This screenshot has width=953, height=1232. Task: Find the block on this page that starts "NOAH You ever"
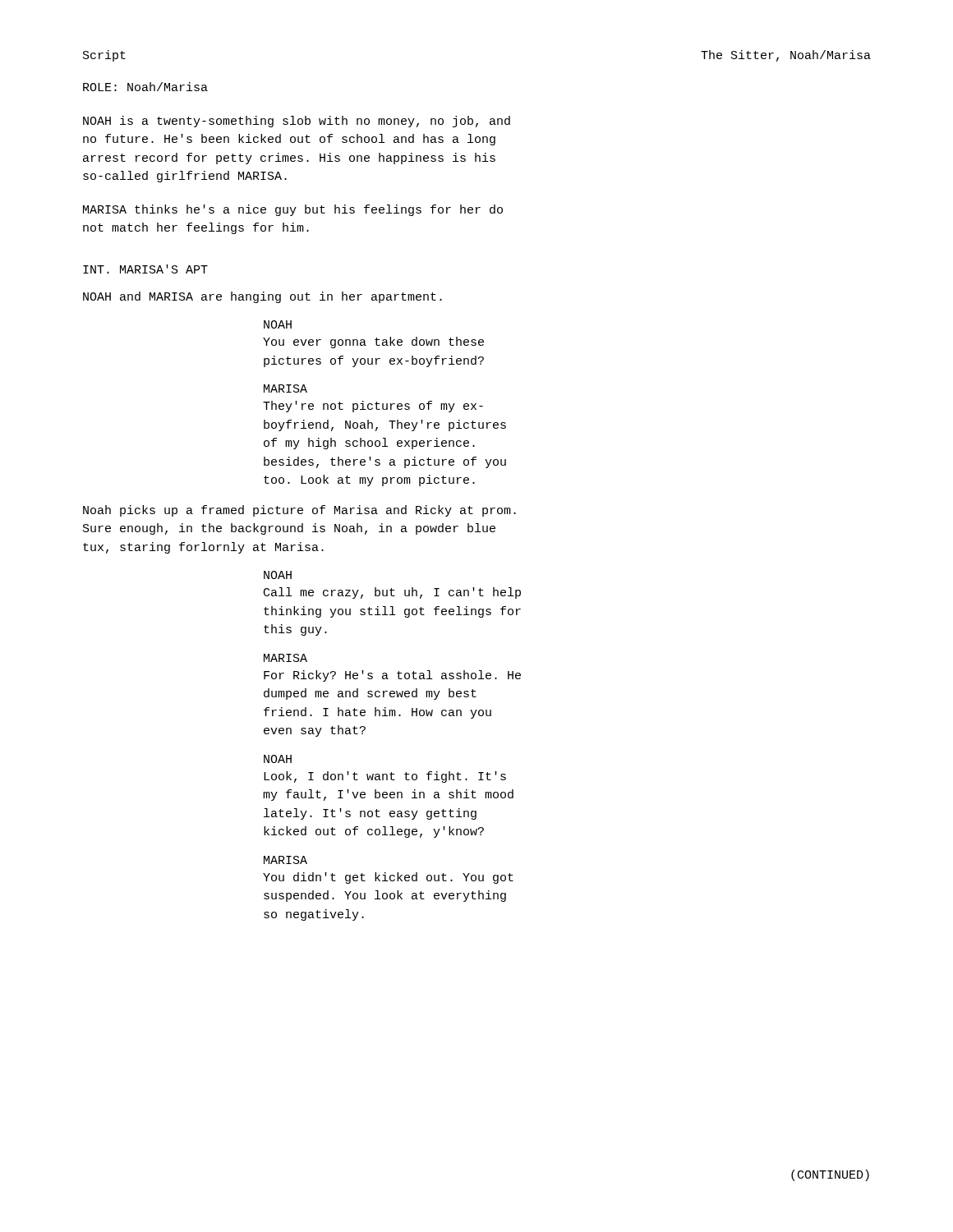pos(278,324)
